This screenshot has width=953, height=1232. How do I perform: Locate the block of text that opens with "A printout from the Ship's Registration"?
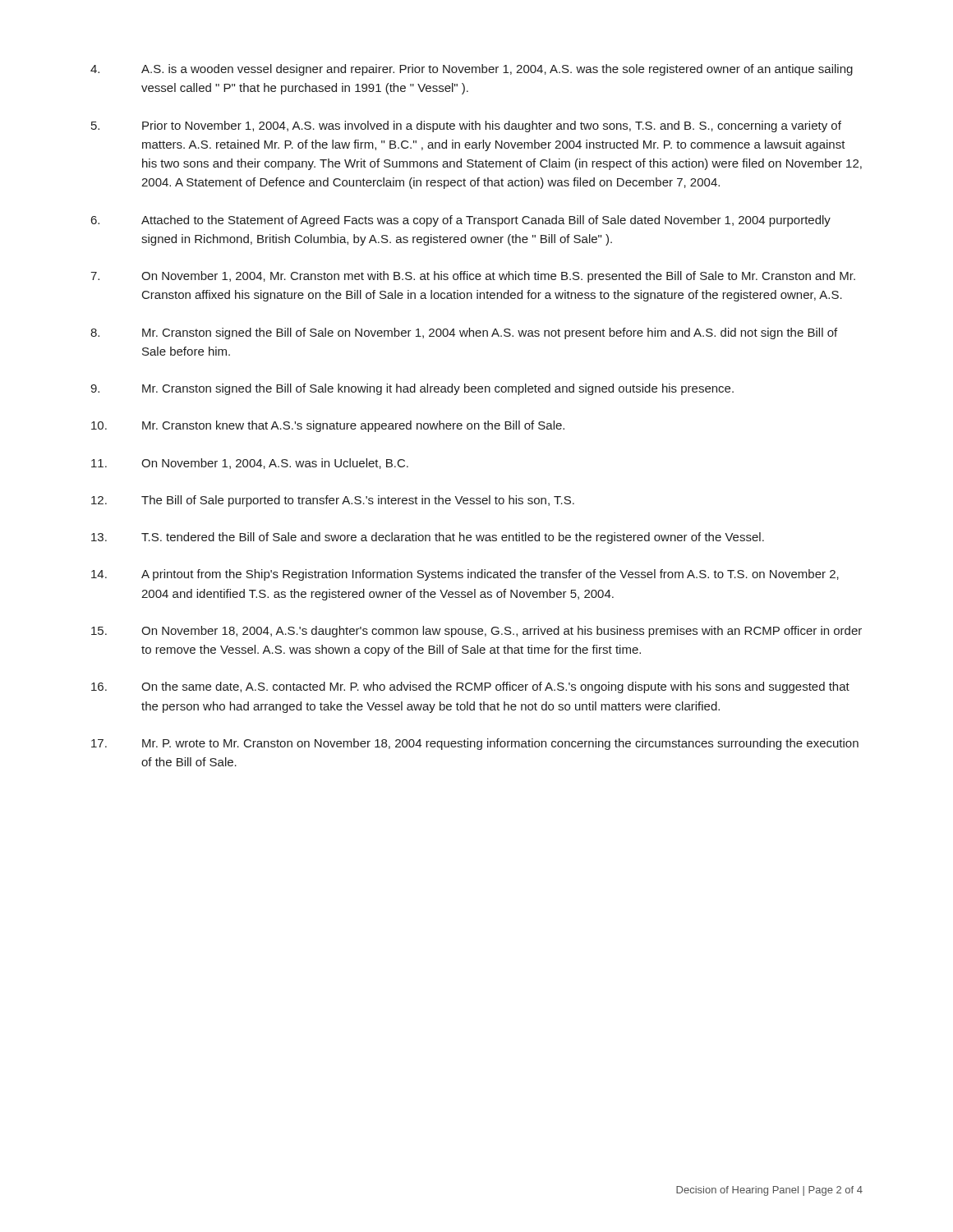pos(476,584)
